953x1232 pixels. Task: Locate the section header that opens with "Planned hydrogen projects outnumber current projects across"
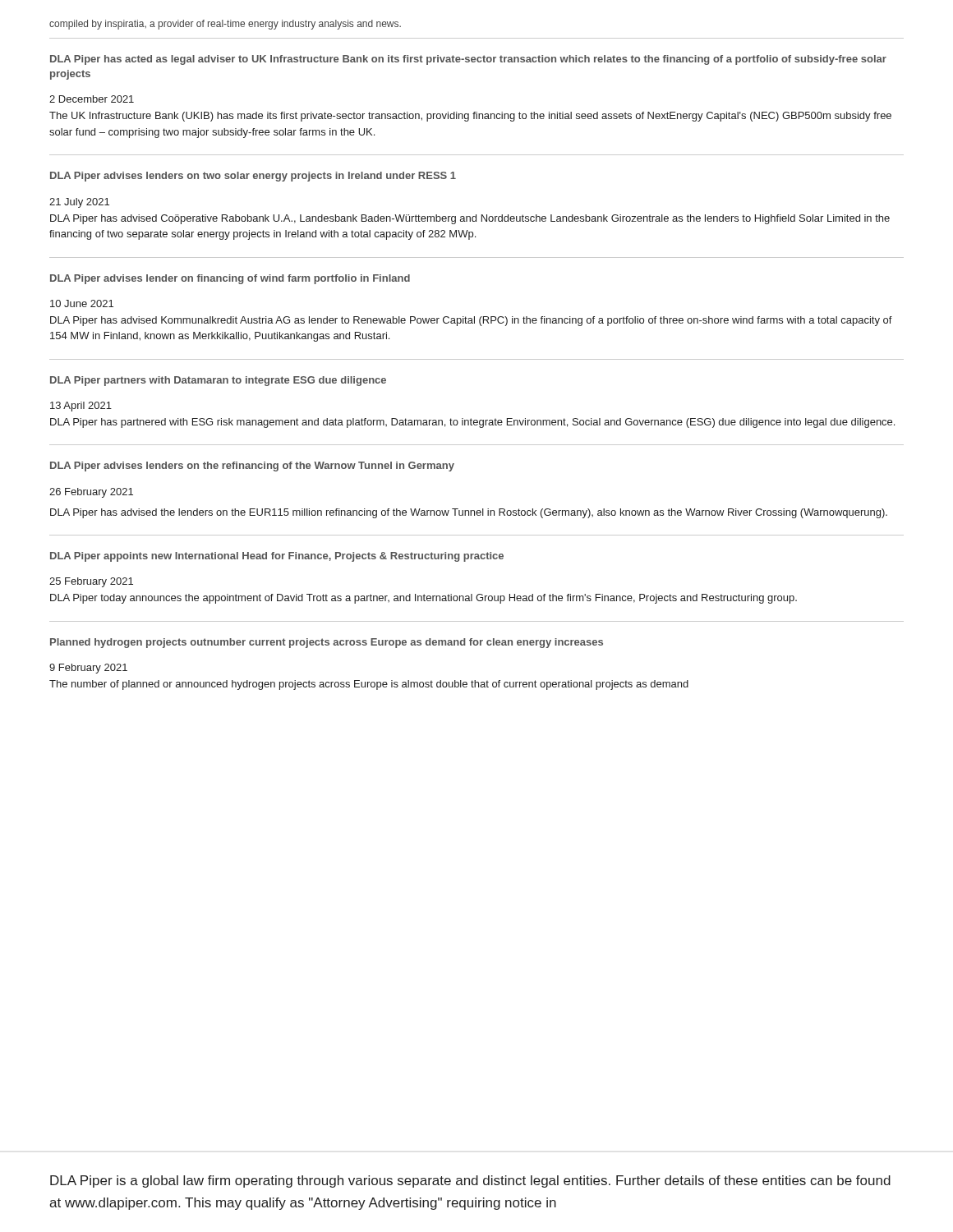(x=476, y=642)
